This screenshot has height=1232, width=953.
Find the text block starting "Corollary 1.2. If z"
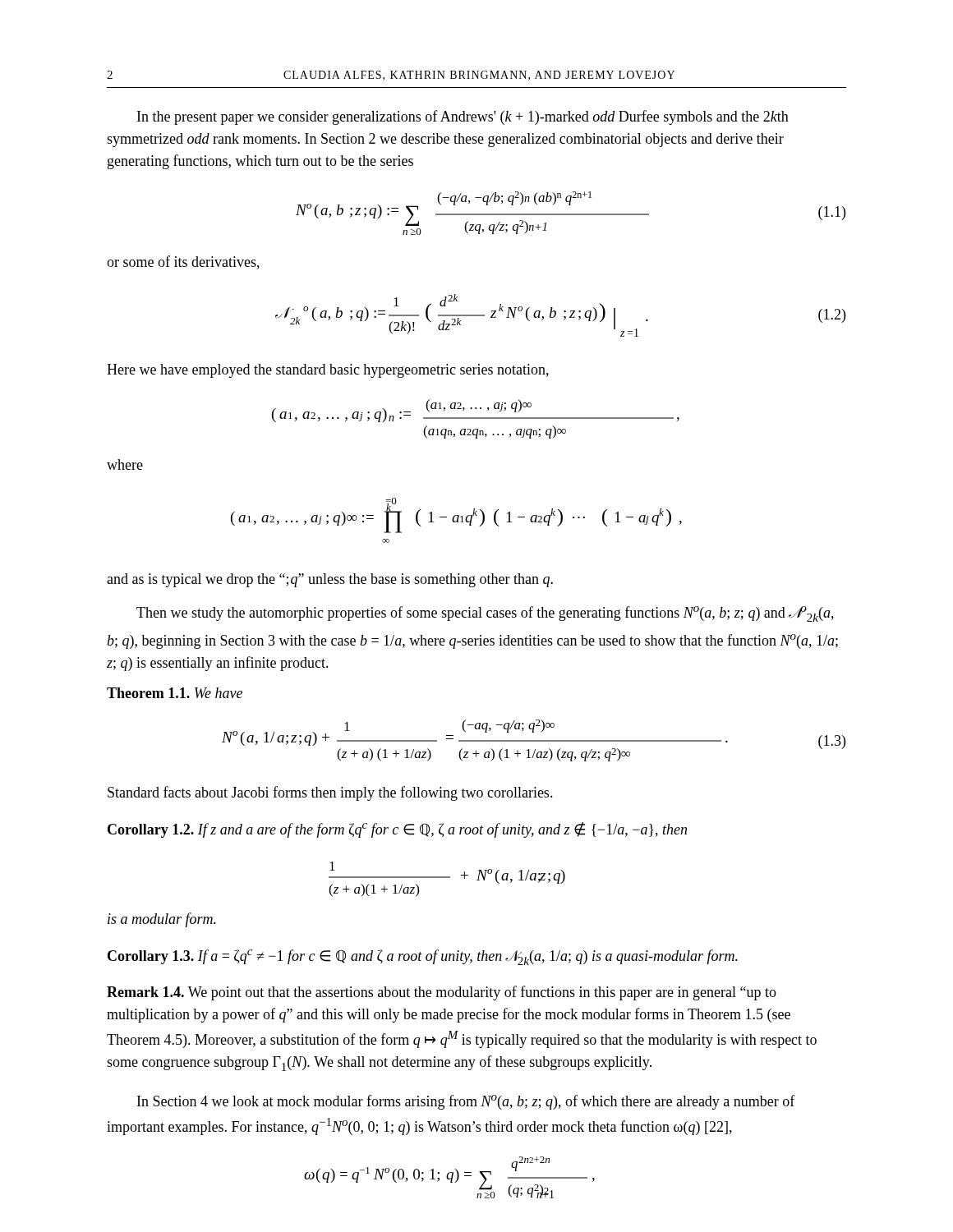click(x=476, y=828)
